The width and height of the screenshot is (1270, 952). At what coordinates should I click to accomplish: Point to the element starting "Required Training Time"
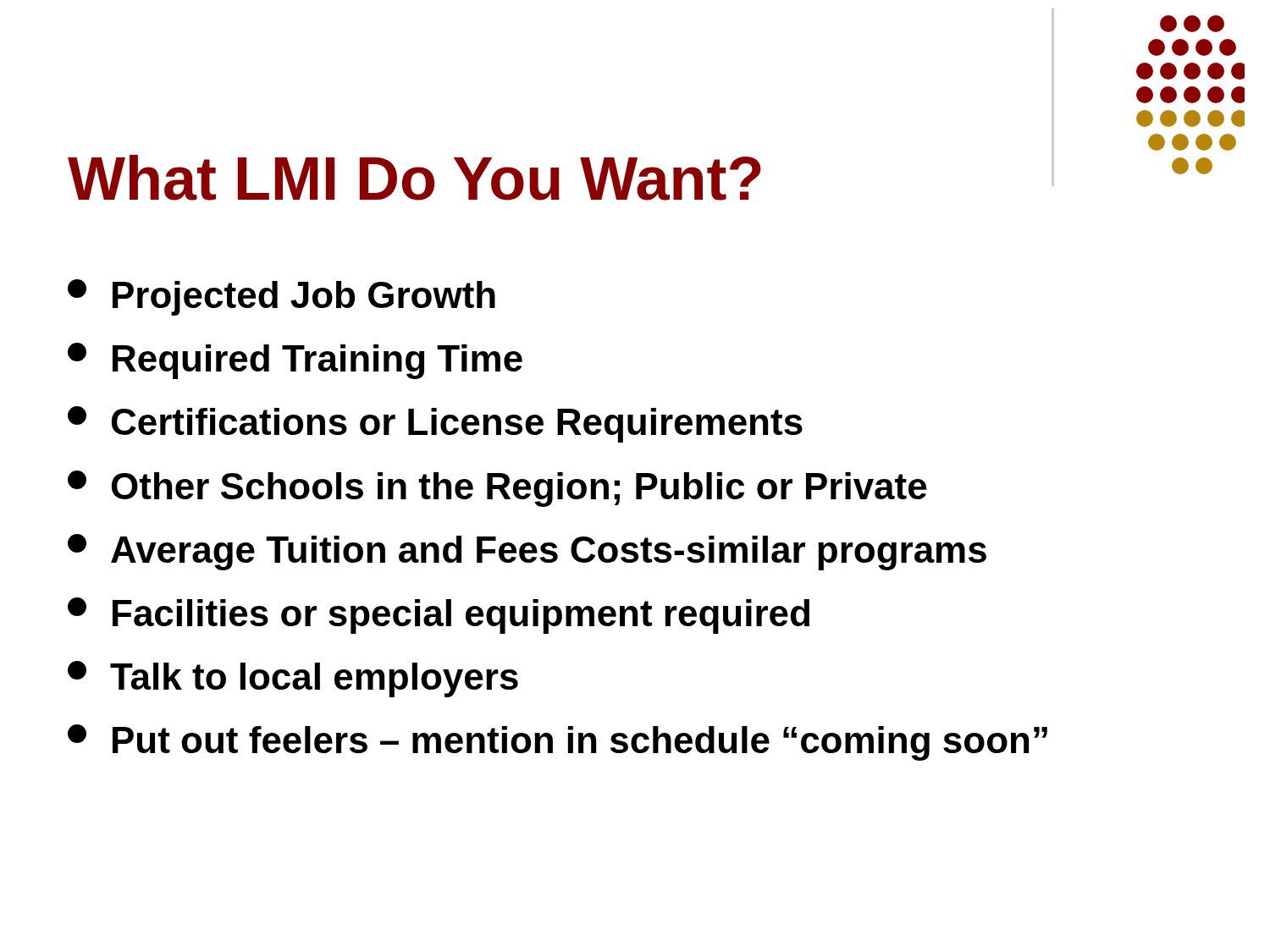296,359
